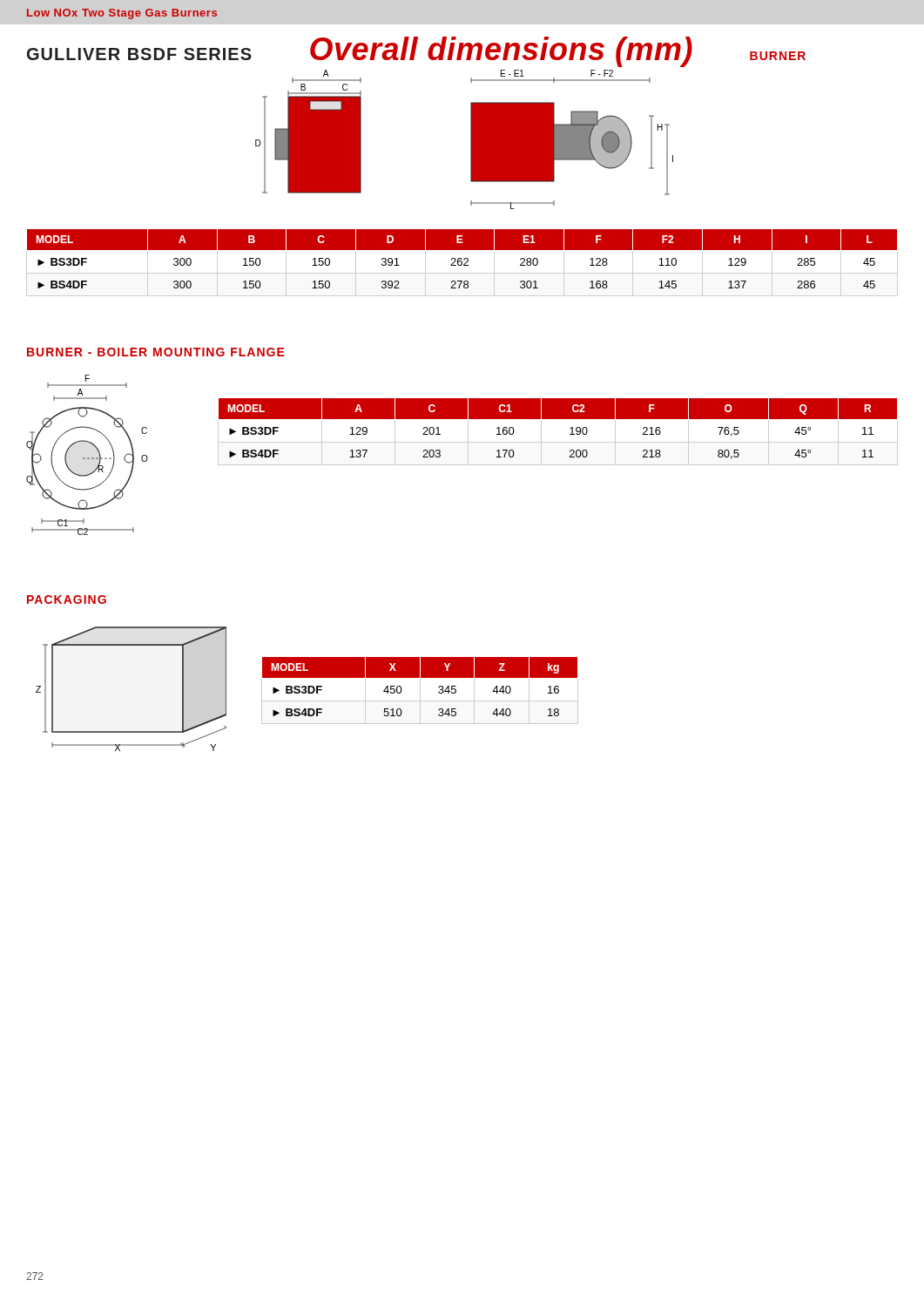The width and height of the screenshot is (924, 1307).
Task: Click on the section header that reads "Overall dimensions (mm)"
Action: click(501, 49)
